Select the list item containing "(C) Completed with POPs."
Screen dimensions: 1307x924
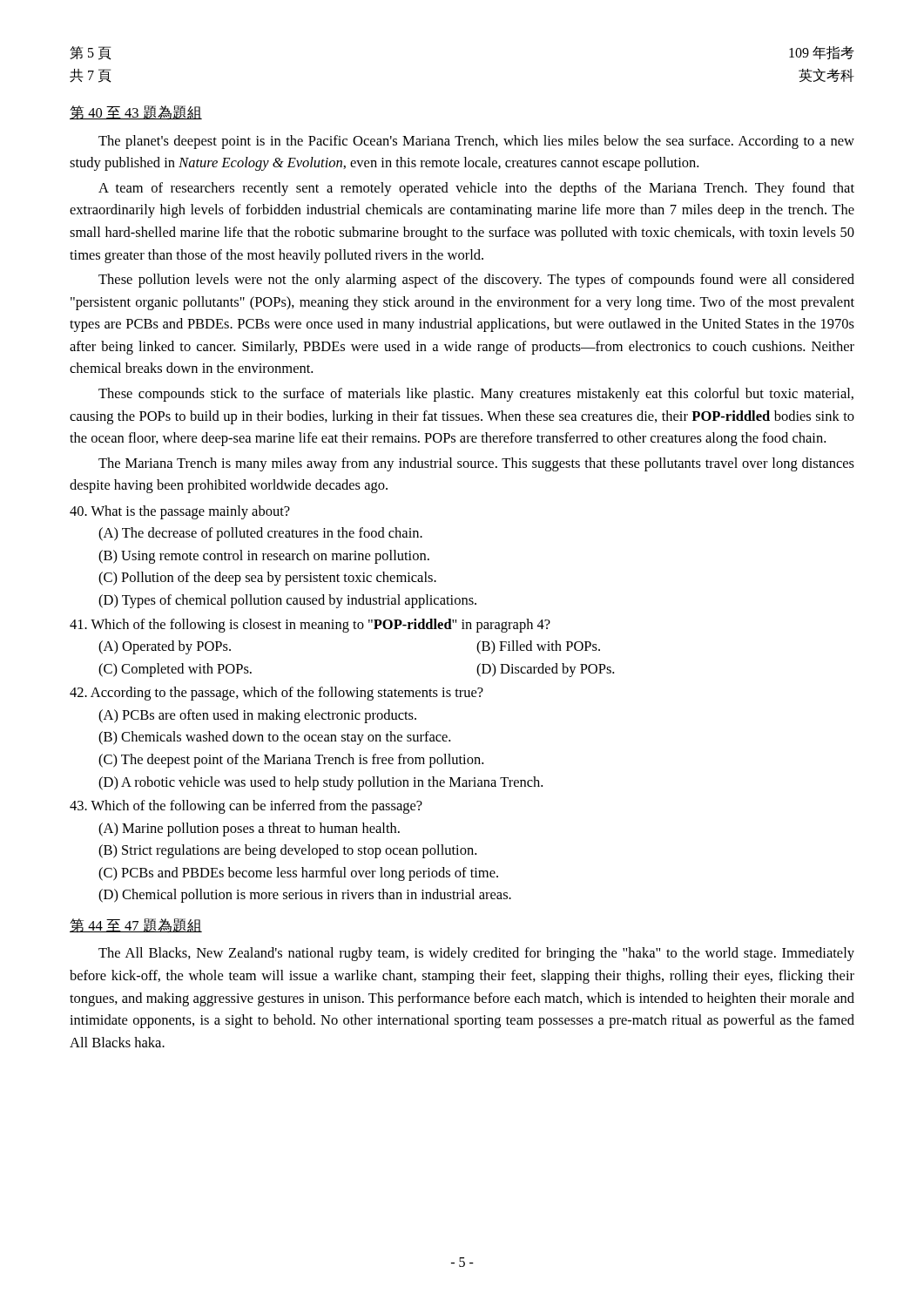(x=175, y=668)
